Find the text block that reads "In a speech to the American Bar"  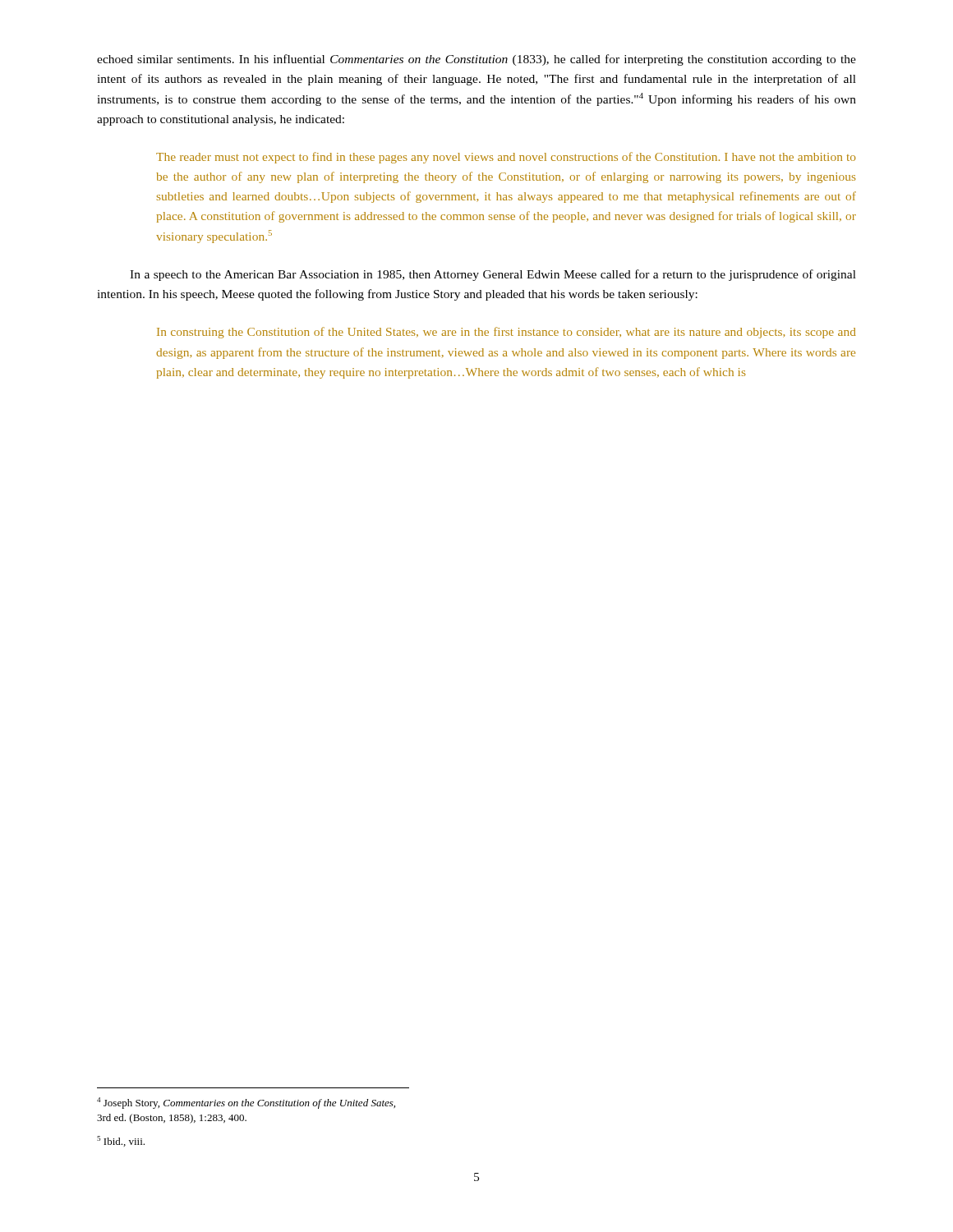(x=476, y=284)
